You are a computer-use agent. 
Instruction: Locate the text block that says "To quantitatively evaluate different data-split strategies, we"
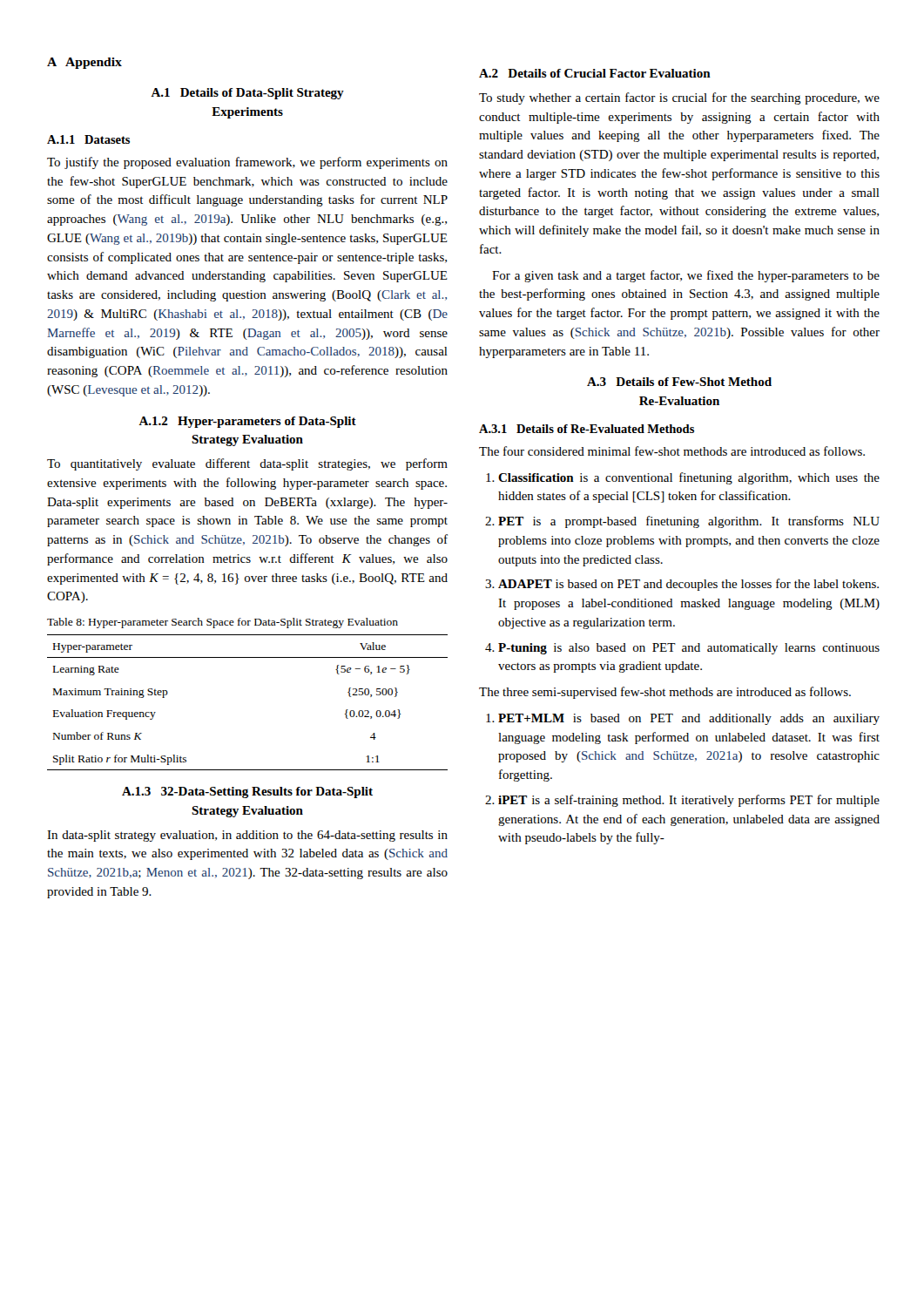click(x=247, y=531)
